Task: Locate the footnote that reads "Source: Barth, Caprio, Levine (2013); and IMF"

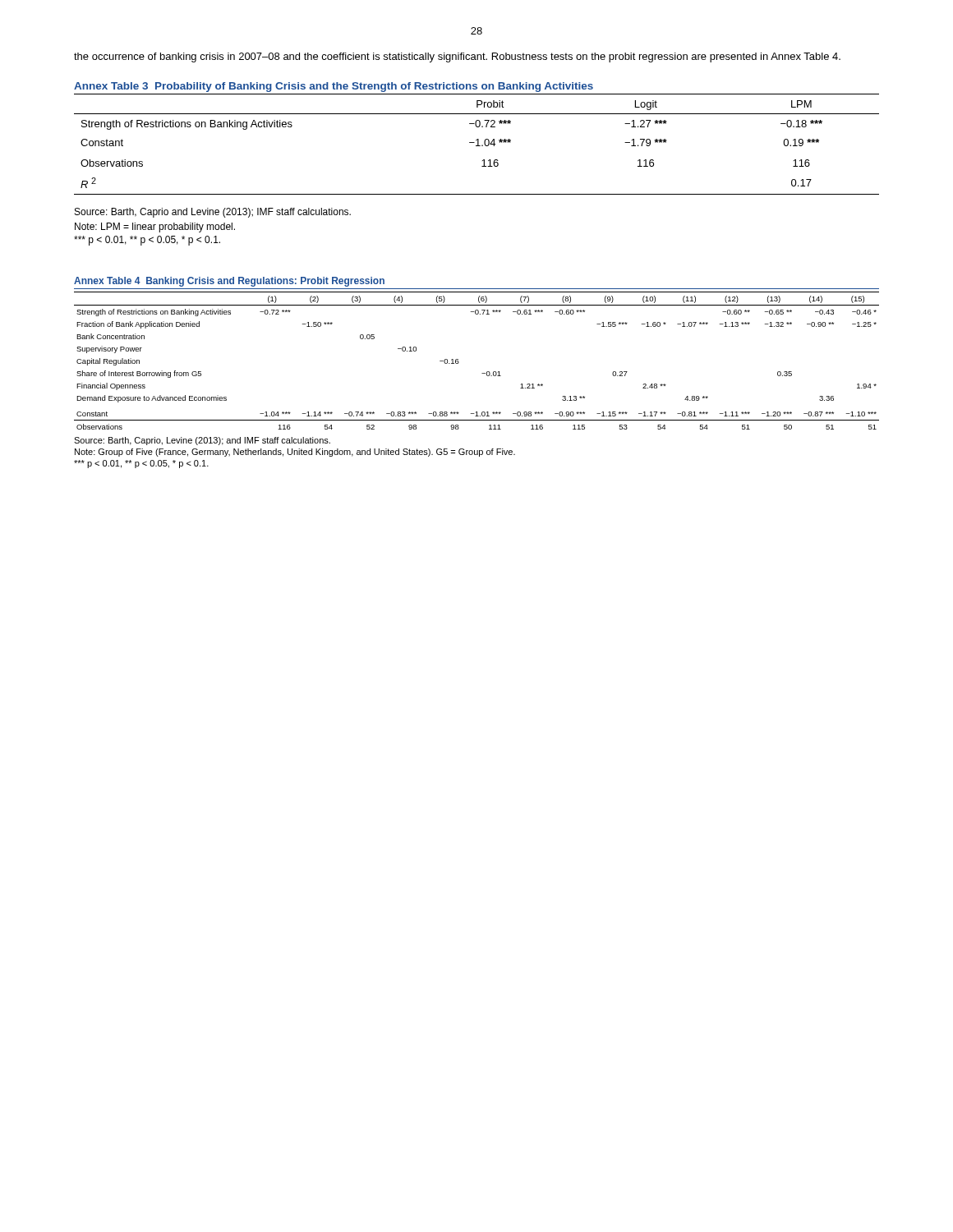Action: (x=202, y=440)
